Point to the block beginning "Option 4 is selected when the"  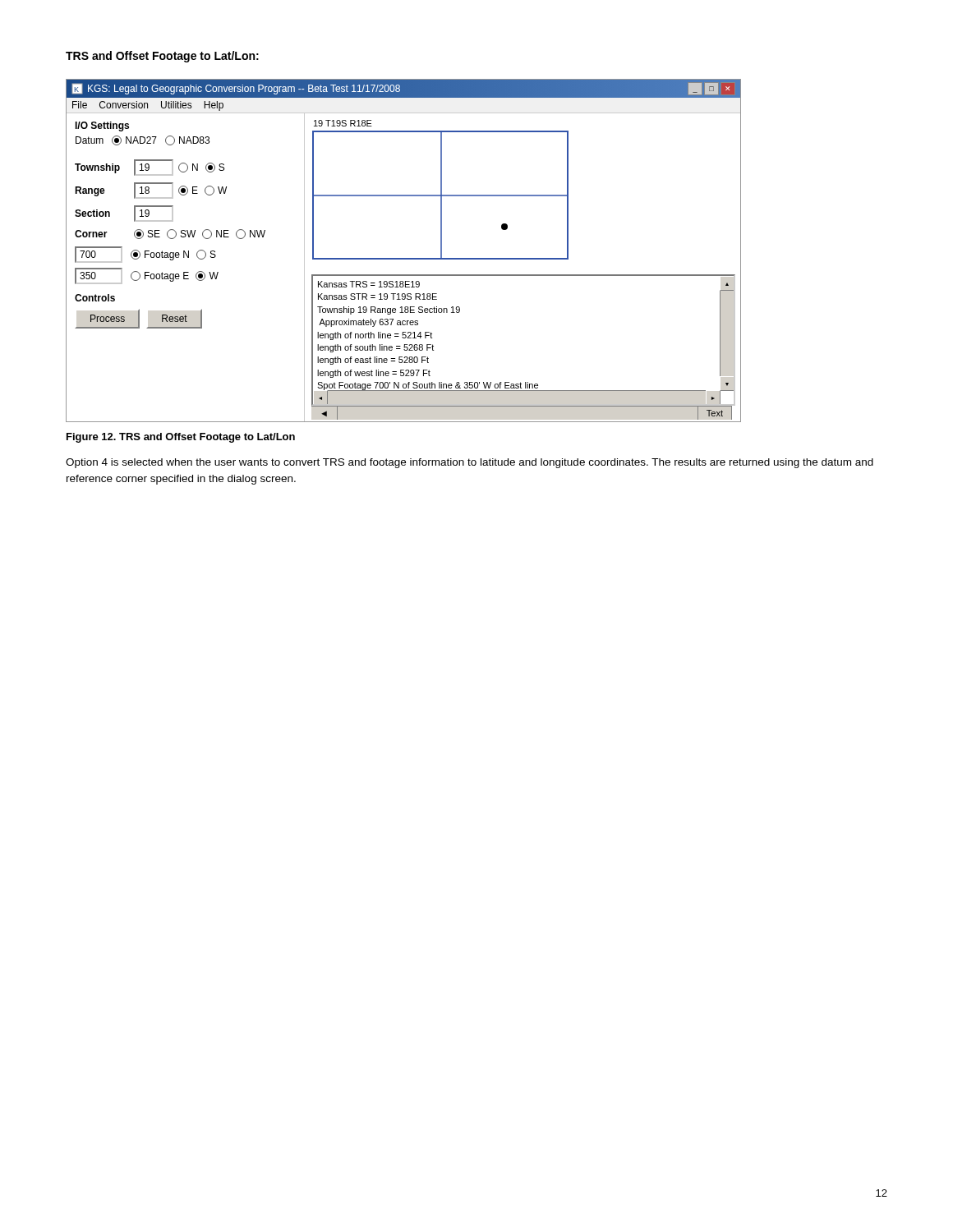pyautogui.click(x=470, y=470)
